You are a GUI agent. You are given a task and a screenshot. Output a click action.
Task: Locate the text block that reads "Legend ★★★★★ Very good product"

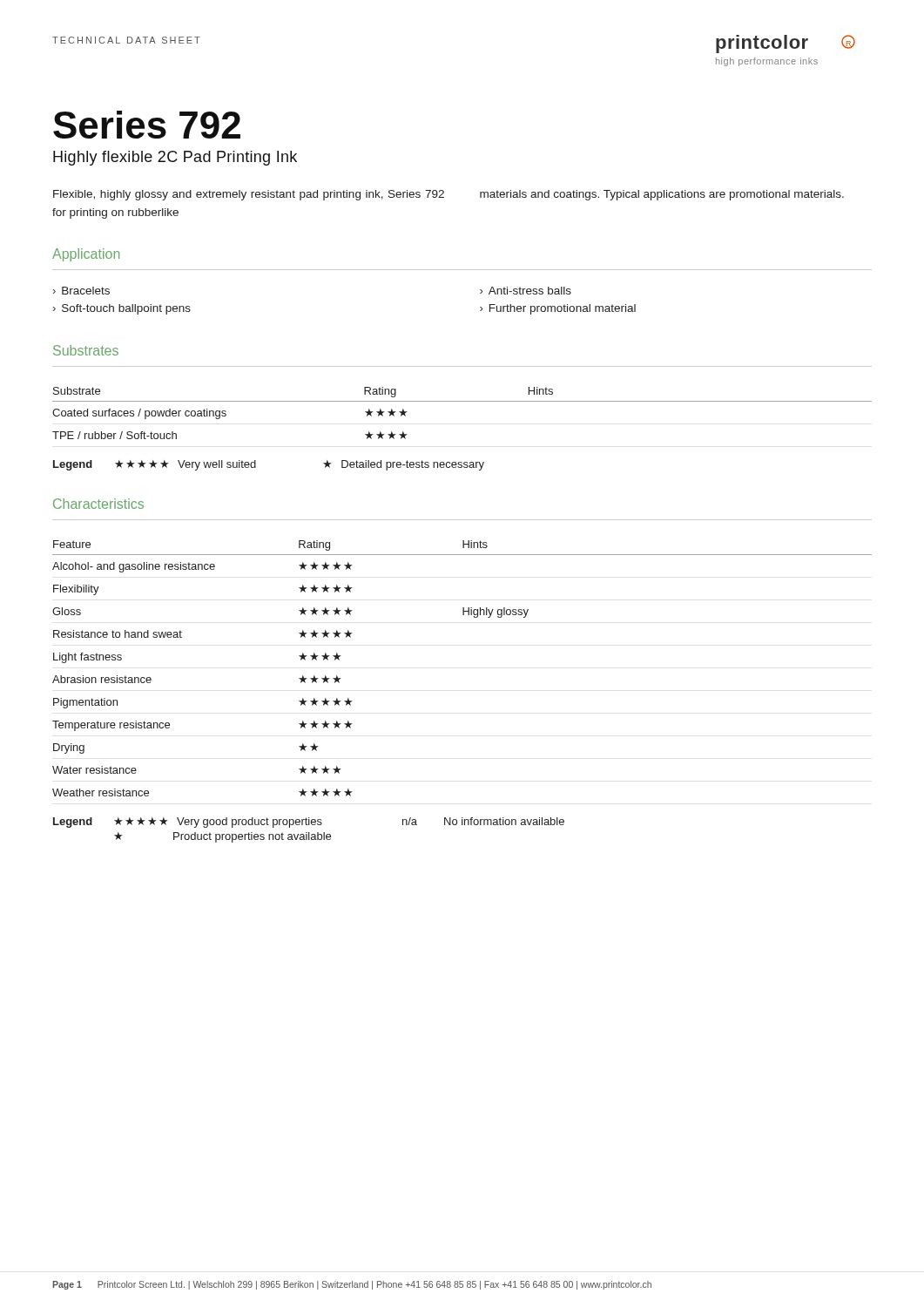309,829
